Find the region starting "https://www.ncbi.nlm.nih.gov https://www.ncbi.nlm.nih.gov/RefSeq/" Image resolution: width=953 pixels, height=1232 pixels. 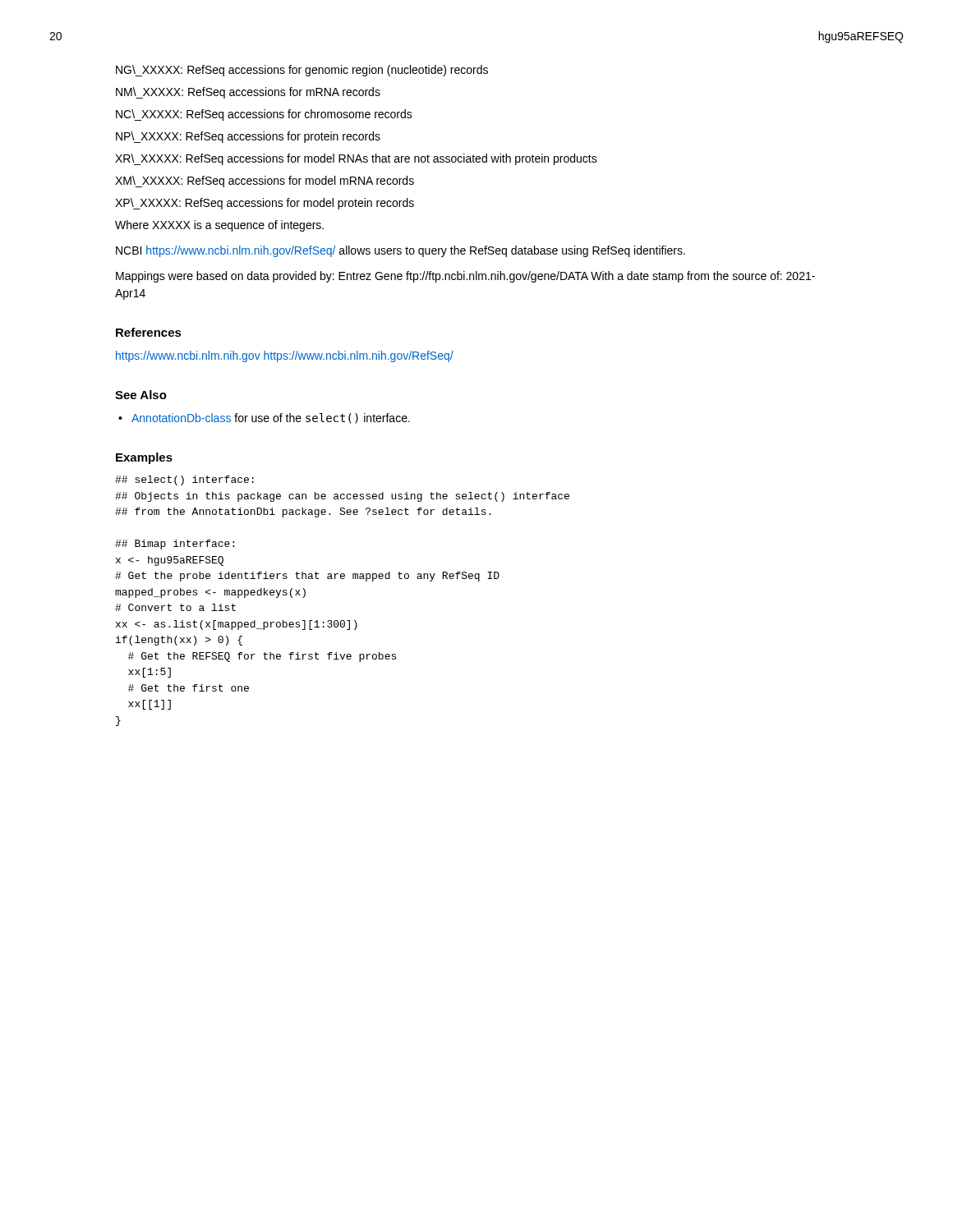point(284,356)
